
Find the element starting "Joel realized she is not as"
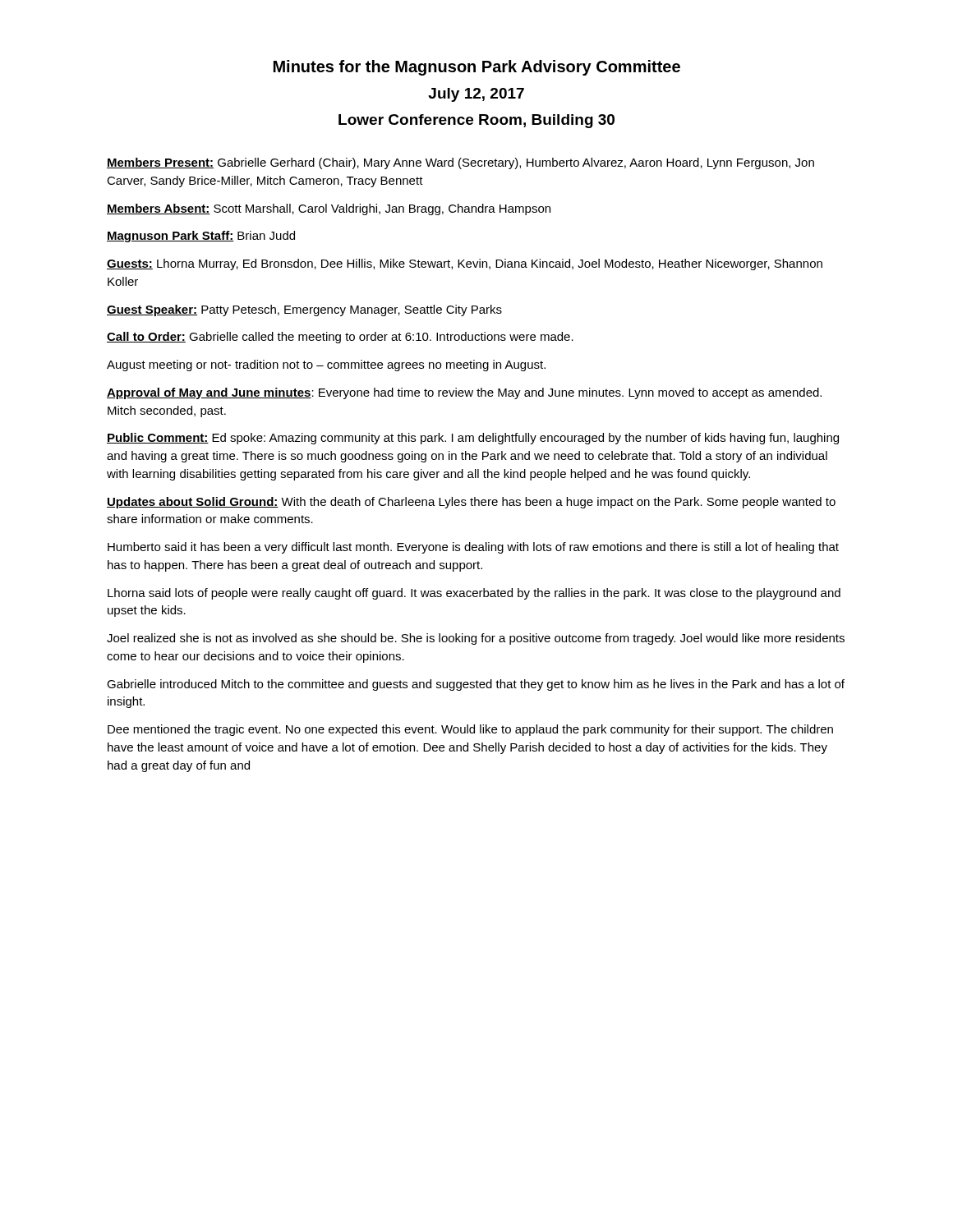476,647
